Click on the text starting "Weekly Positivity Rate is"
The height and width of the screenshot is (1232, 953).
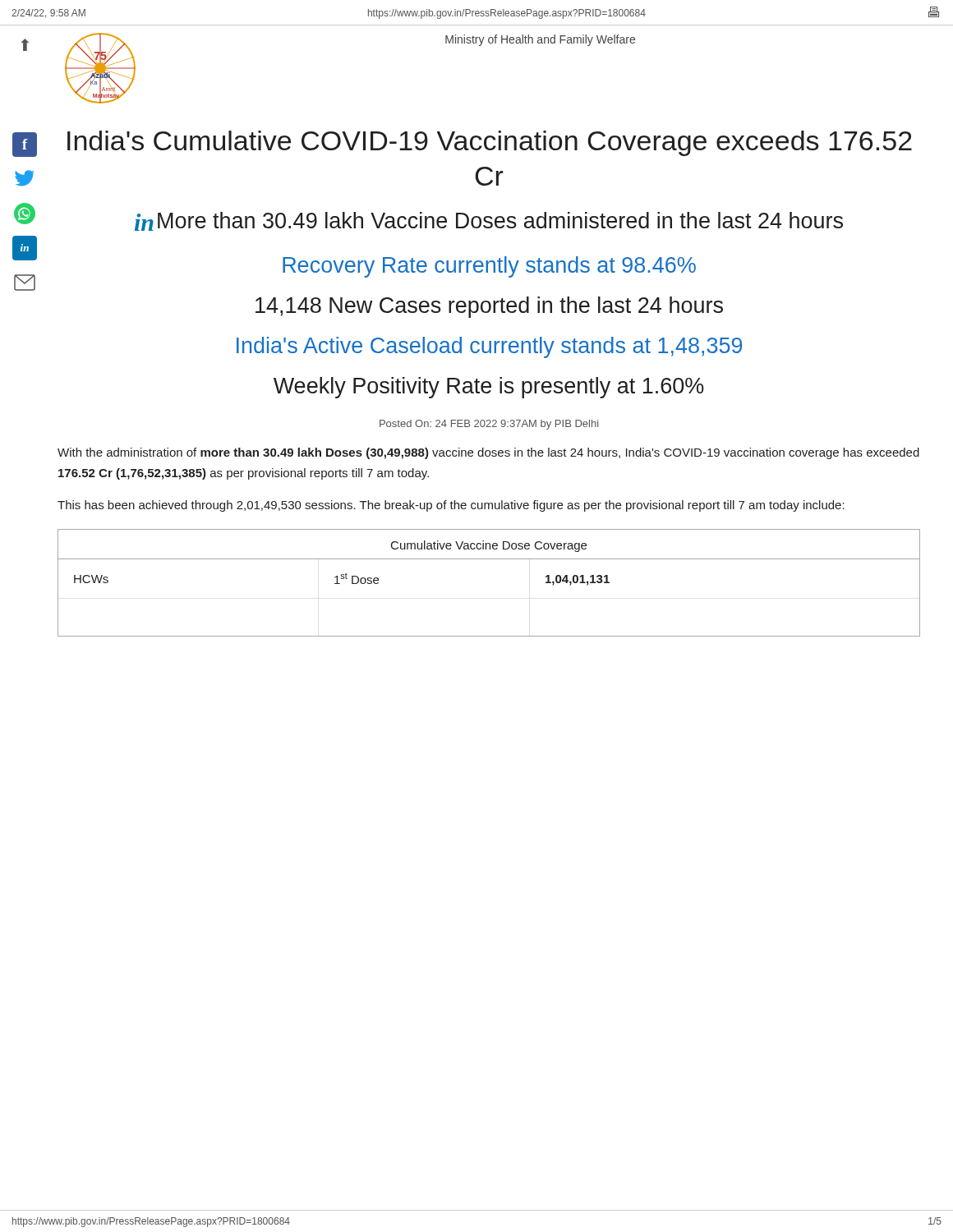click(489, 386)
